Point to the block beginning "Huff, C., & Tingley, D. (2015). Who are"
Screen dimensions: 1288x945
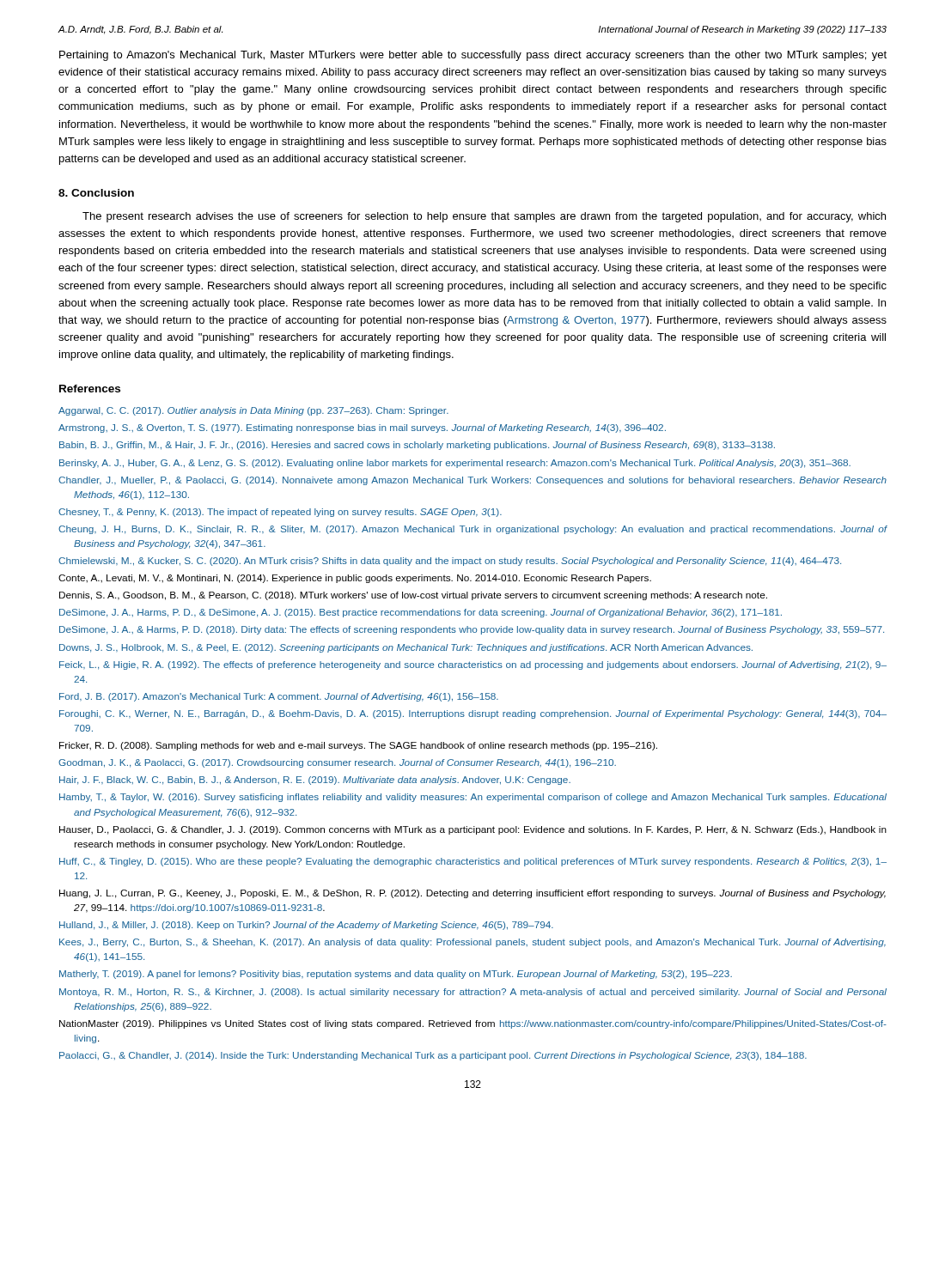tap(472, 868)
